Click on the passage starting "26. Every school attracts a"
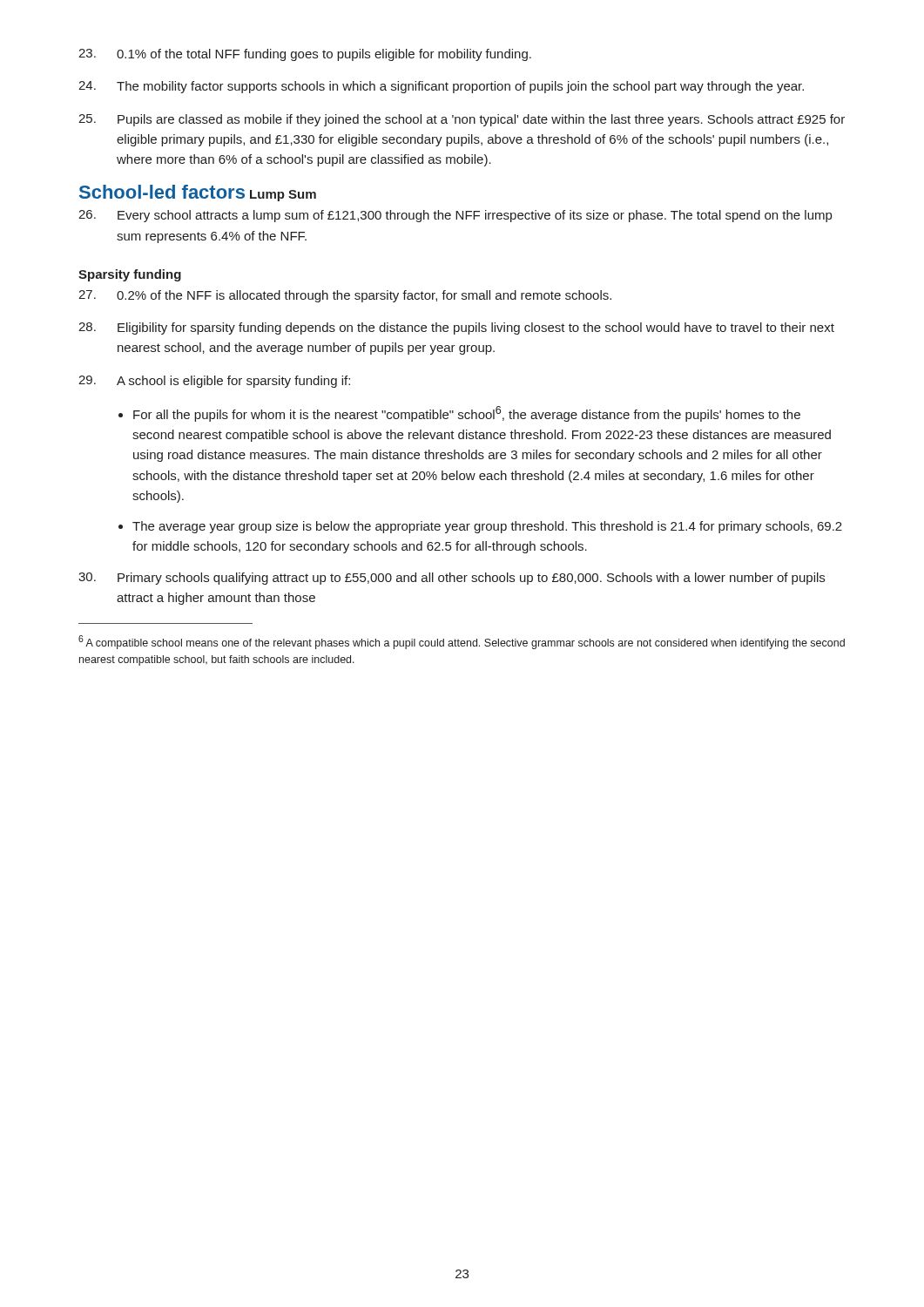Image resolution: width=924 pixels, height=1307 pixels. point(462,225)
